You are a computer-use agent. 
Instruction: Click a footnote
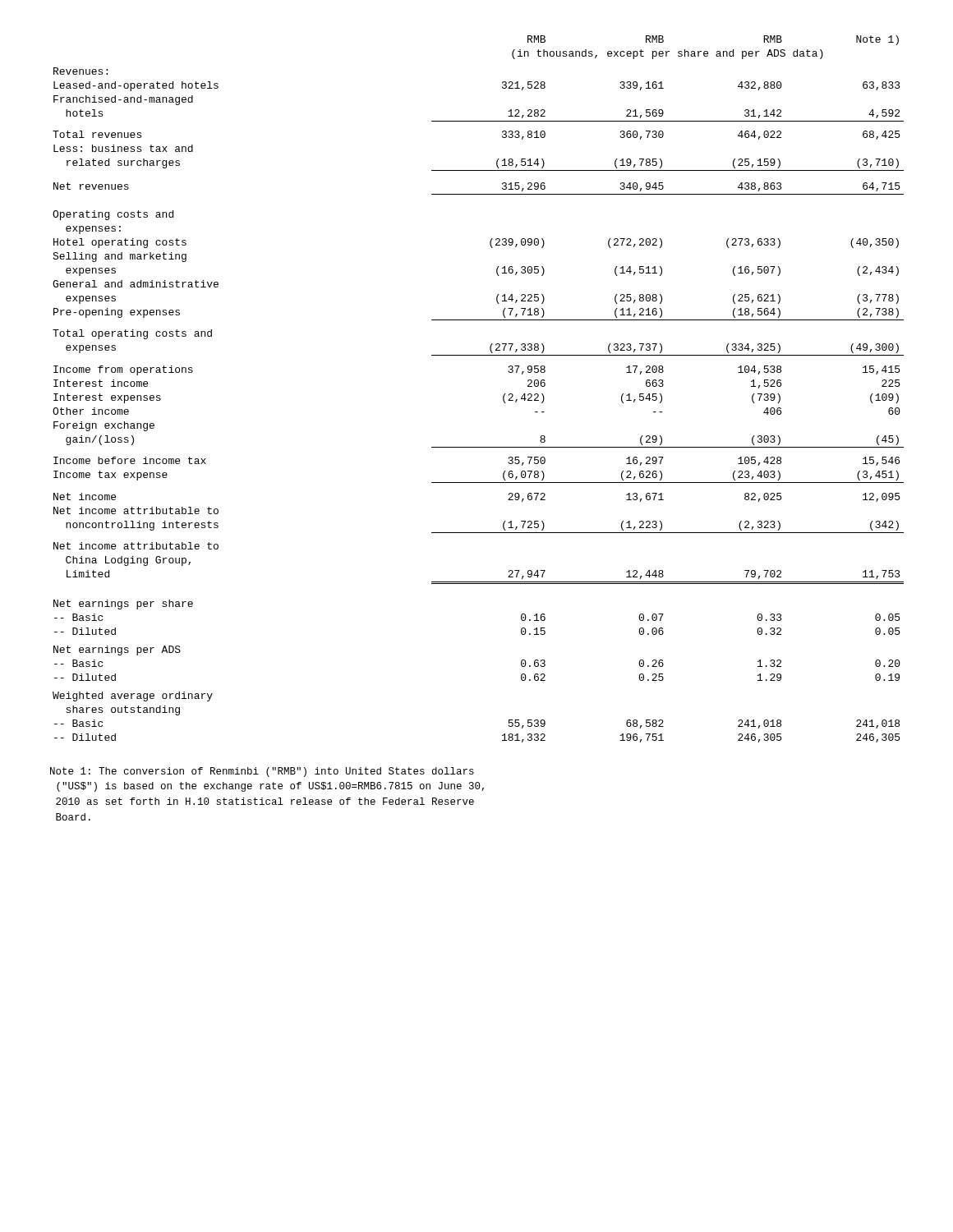click(268, 795)
